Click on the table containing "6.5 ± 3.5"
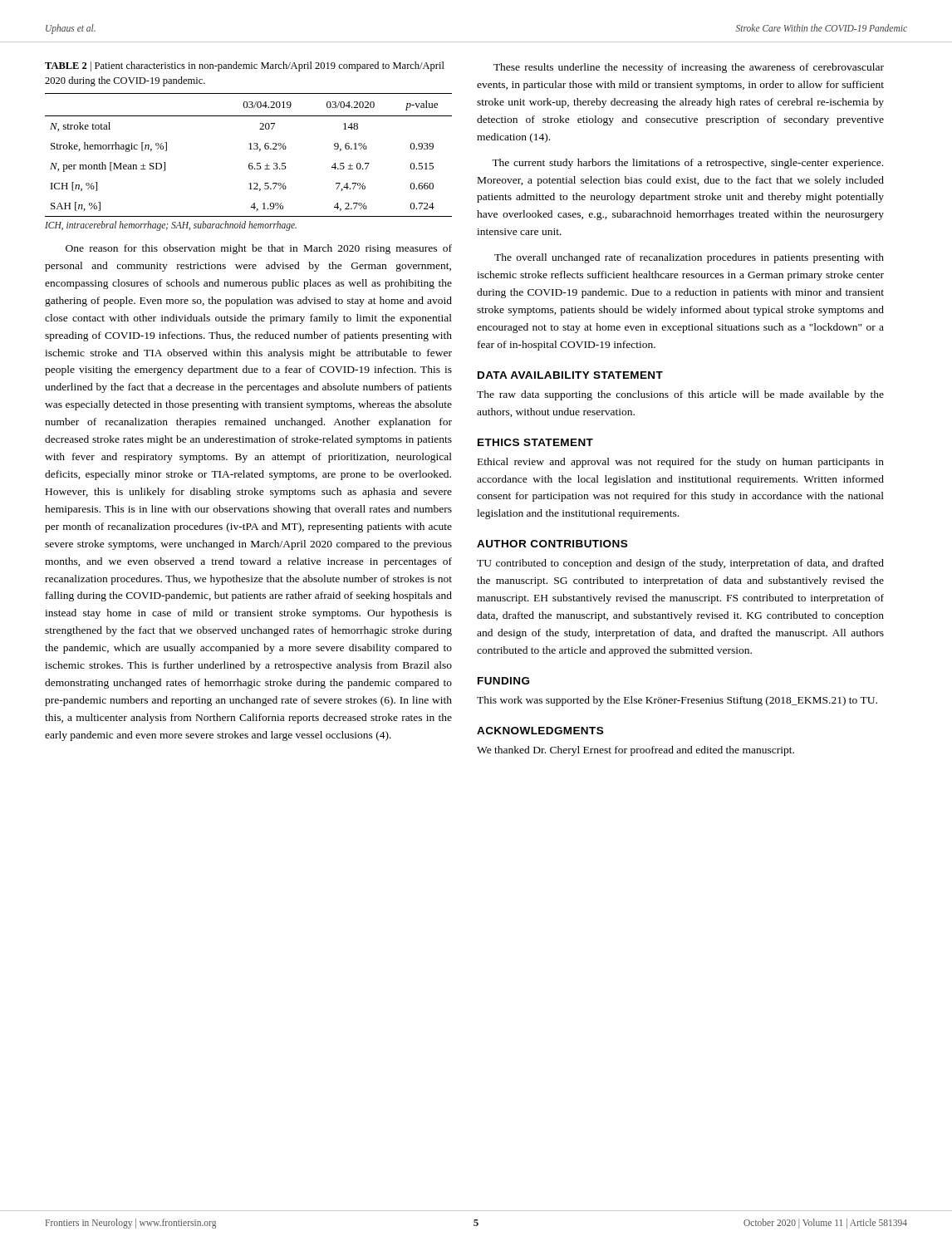The width and height of the screenshot is (952, 1246). tap(248, 155)
